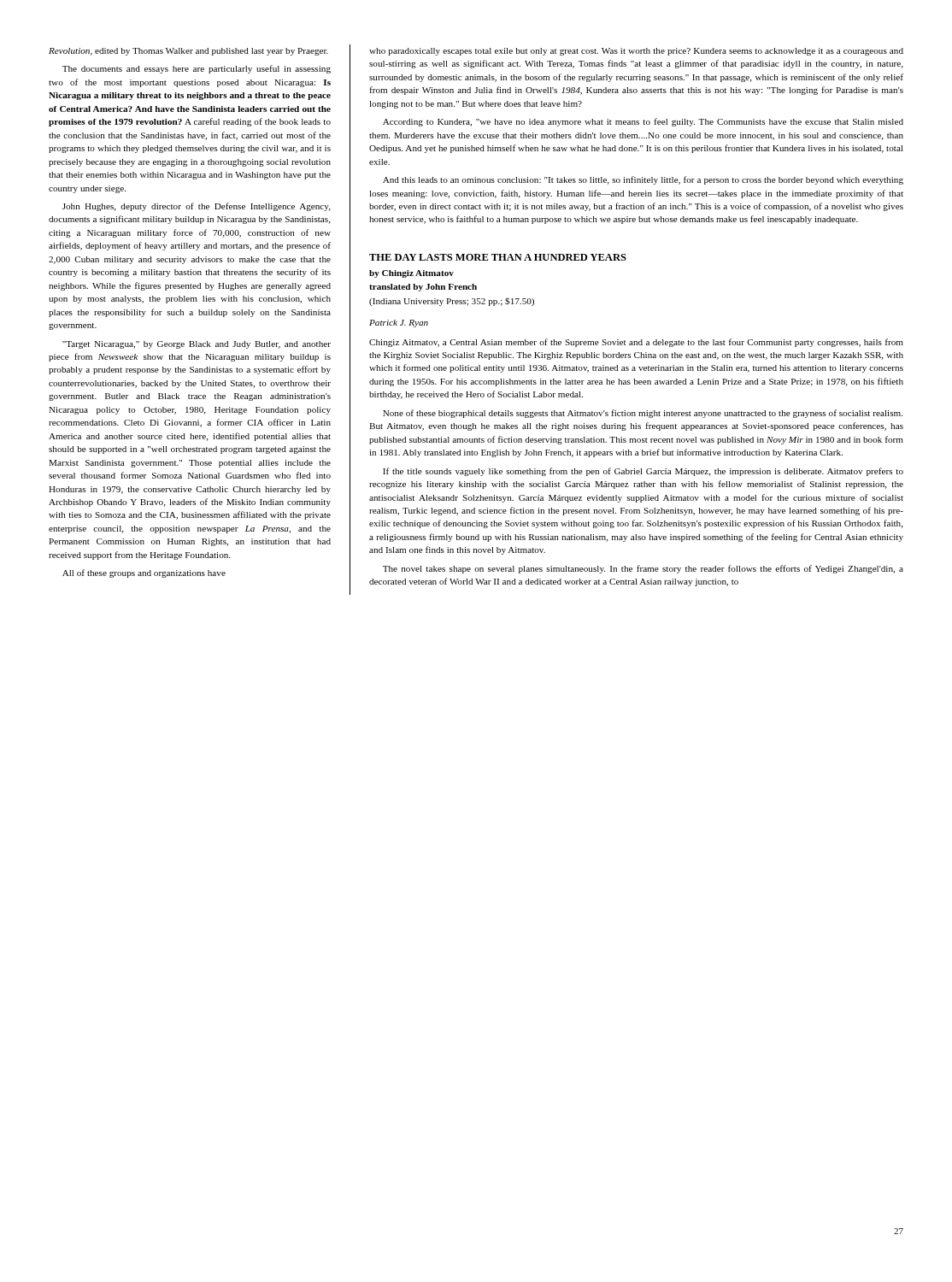Viewport: 952px width, 1282px height.
Task: Locate the text block with the text "who paradoxically escapes total exile but"
Action: click(x=636, y=135)
